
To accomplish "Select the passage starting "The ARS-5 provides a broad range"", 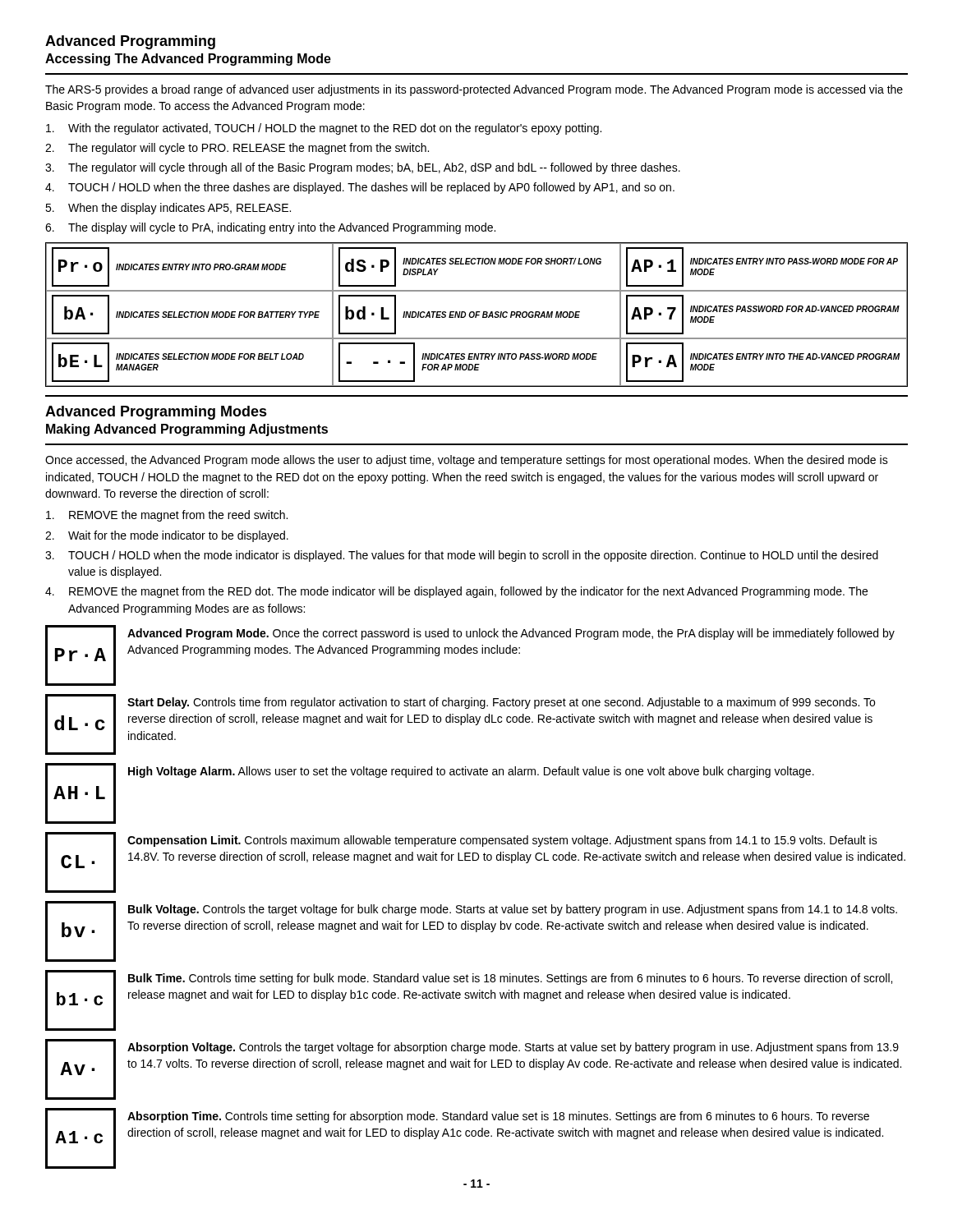I will point(474,98).
